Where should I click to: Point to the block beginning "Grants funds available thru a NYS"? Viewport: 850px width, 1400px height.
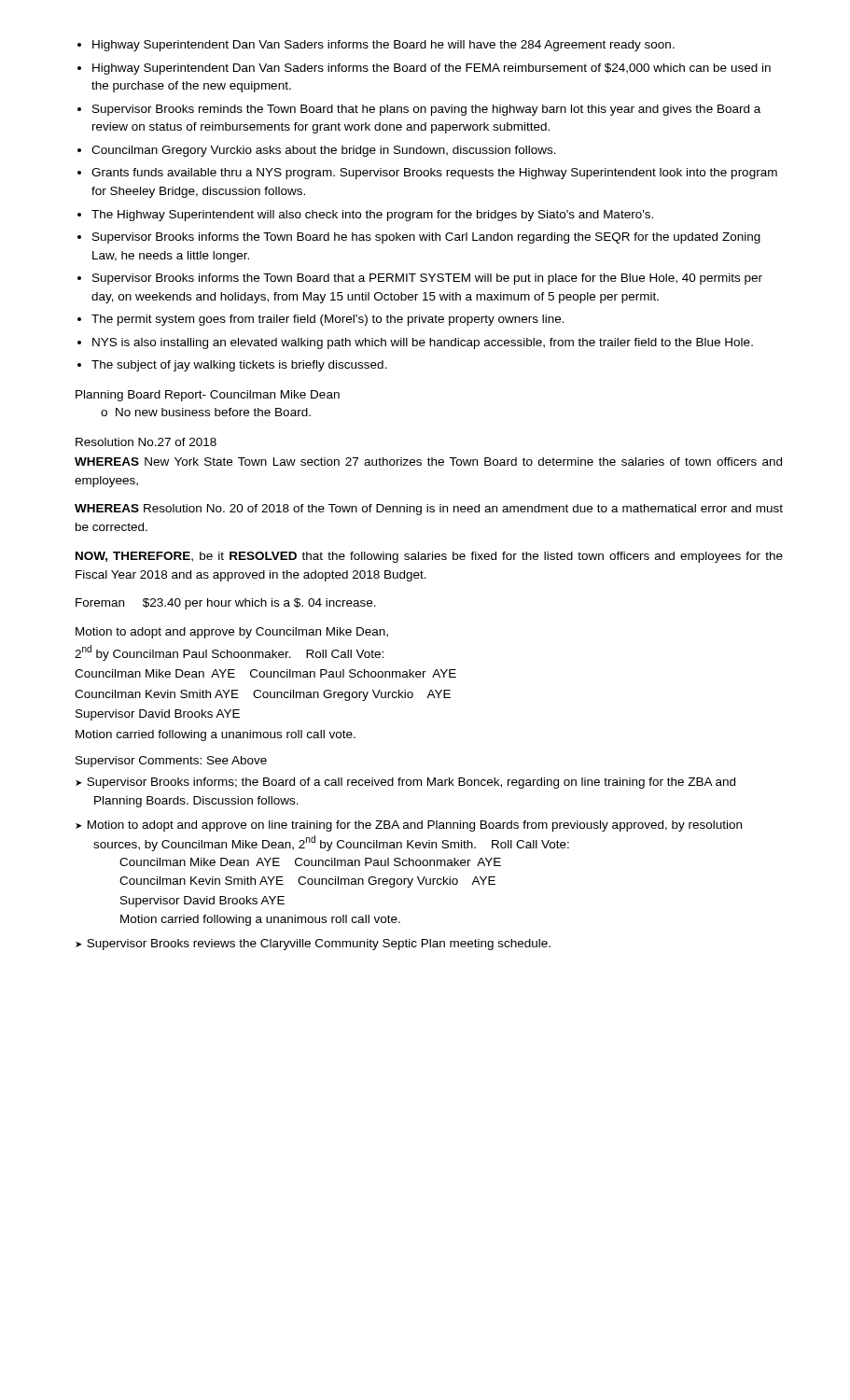click(x=437, y=182)
